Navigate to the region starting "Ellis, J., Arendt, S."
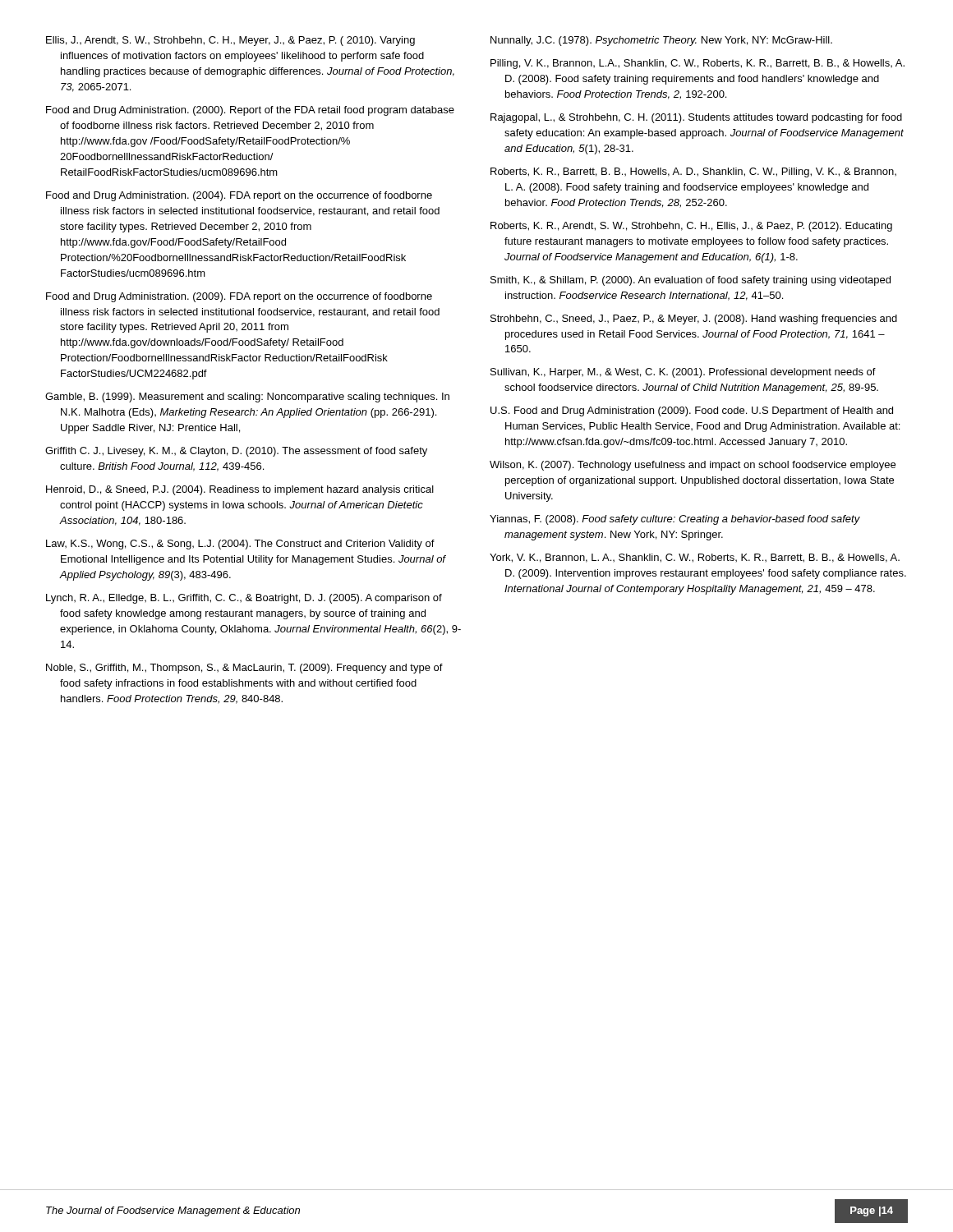Viewport: 953px width, 1232px height. pos(250,63)
